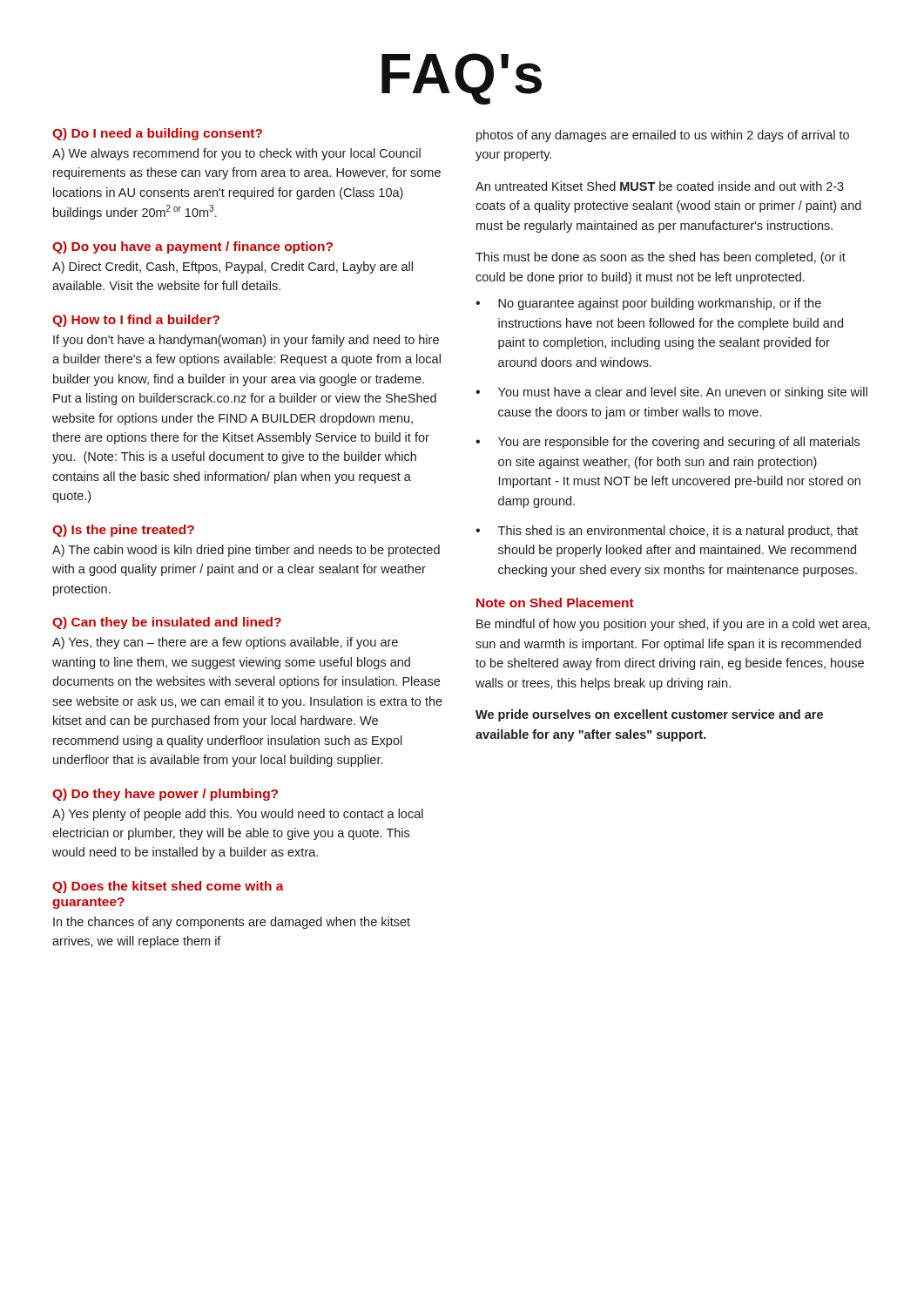Navigate to the element starting "A) The cabin wood is kiln dried pine"

(246, 569)
